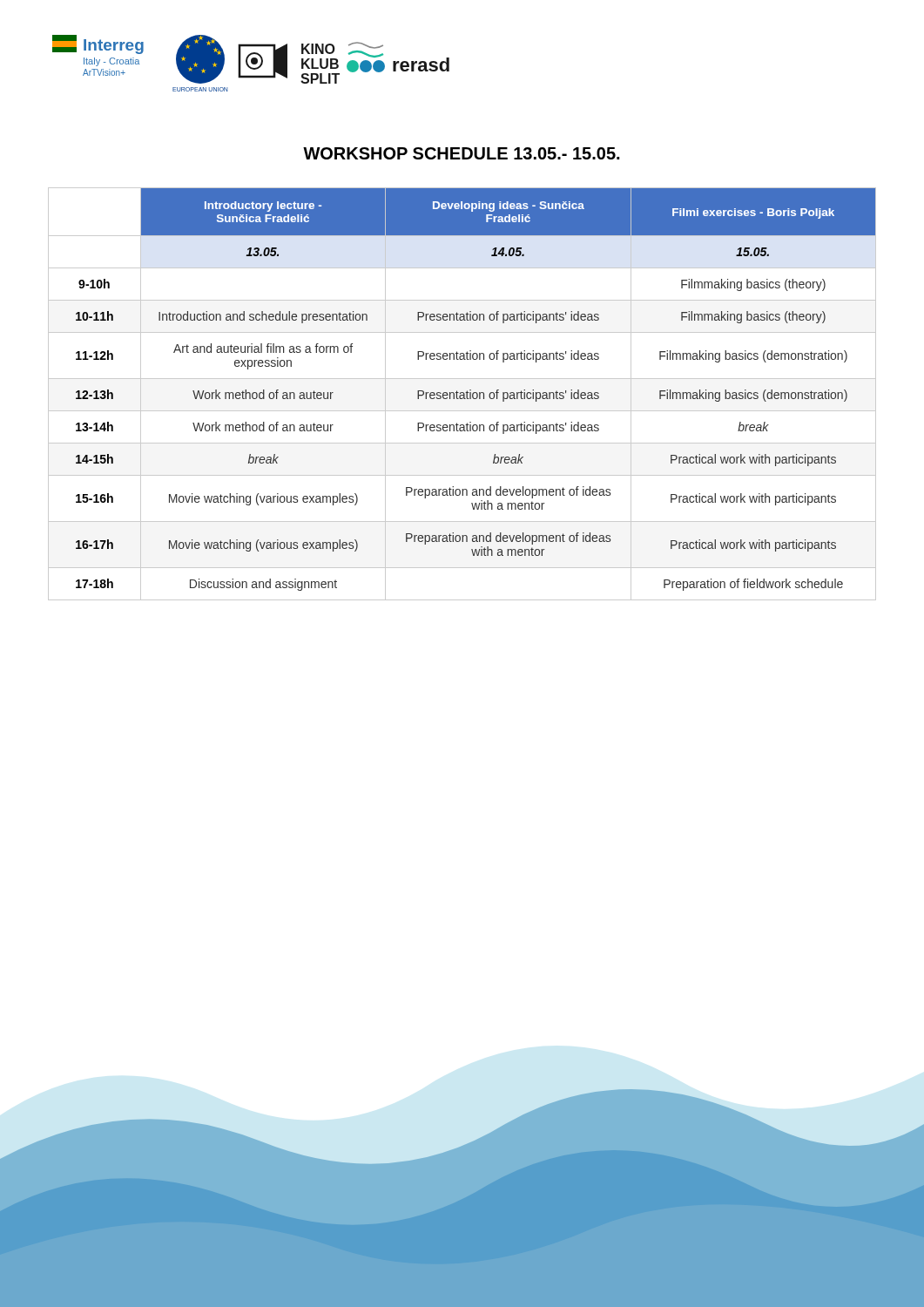The height and width of the screenshot is (1307, 924).
Task: Find the title that reads "WORKSHOP SCHEDULE 13.05.- 15.05."
Action: click(x=462, y=153)
